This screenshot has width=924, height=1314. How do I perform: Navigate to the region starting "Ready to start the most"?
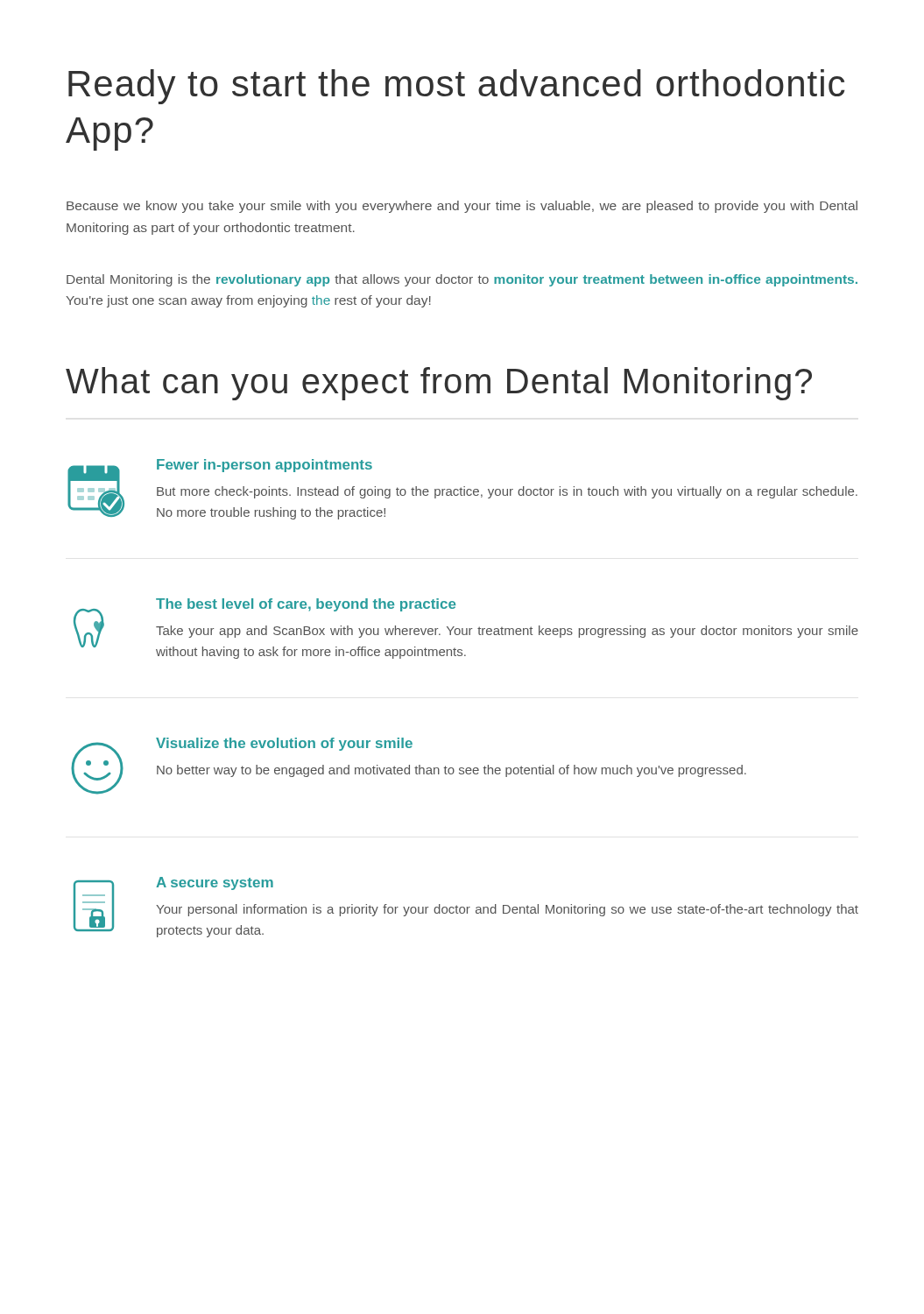point(462,107)
